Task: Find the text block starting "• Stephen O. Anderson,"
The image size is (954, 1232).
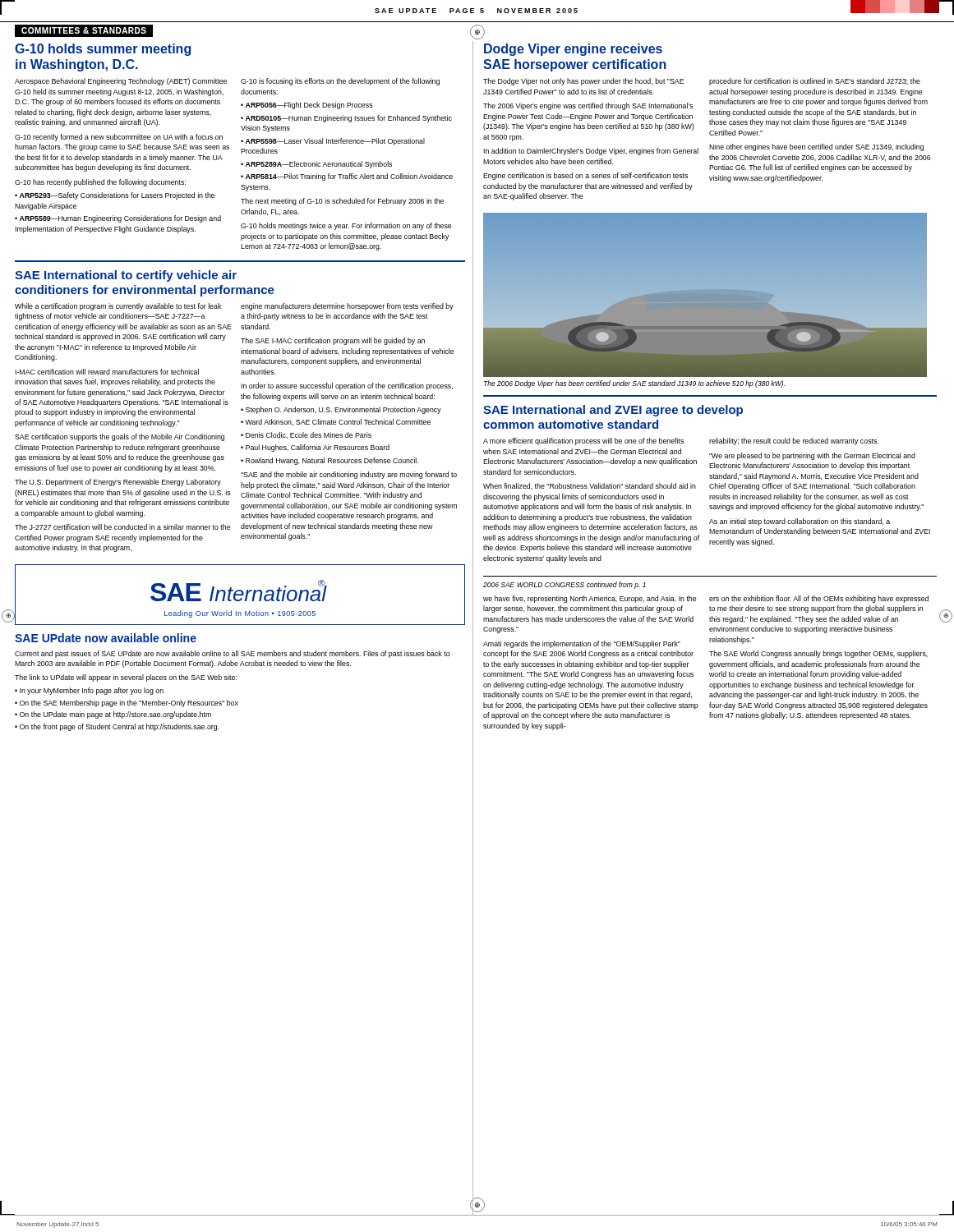Action: click(341, 410)
